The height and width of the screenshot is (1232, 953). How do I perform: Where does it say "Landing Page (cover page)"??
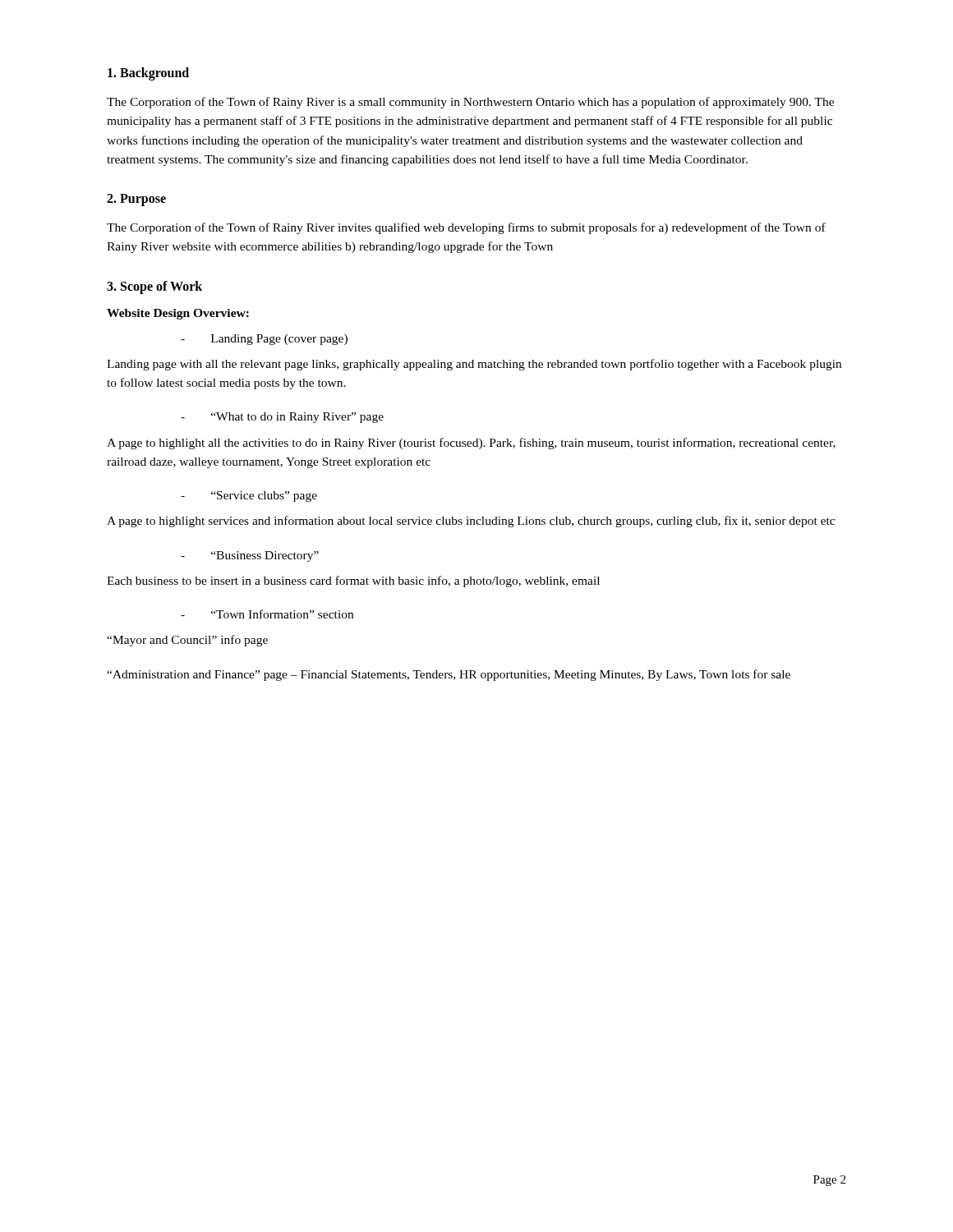click(264, 338)
